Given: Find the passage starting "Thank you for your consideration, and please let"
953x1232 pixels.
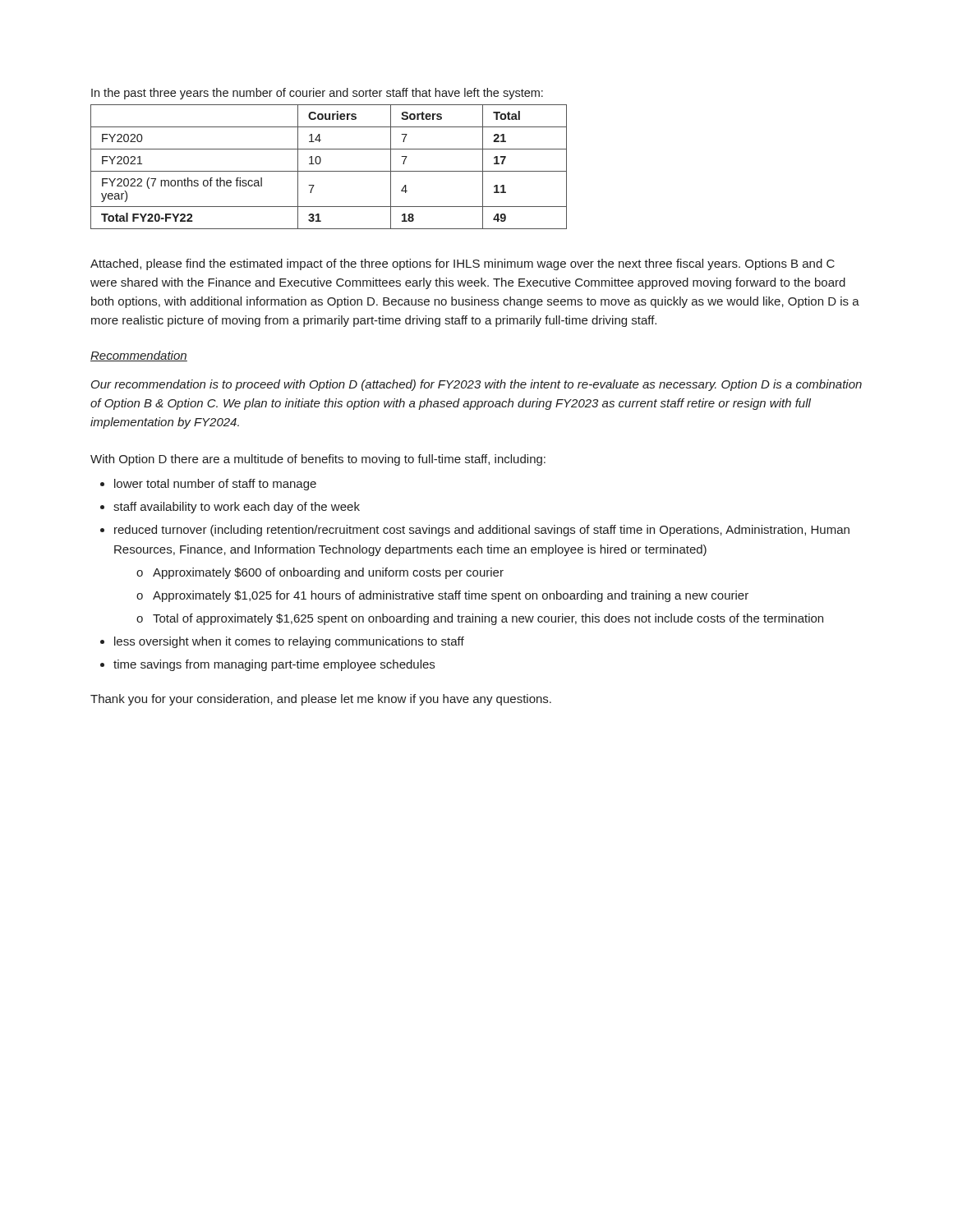Looking at the screenshot, I should (476, 698).
